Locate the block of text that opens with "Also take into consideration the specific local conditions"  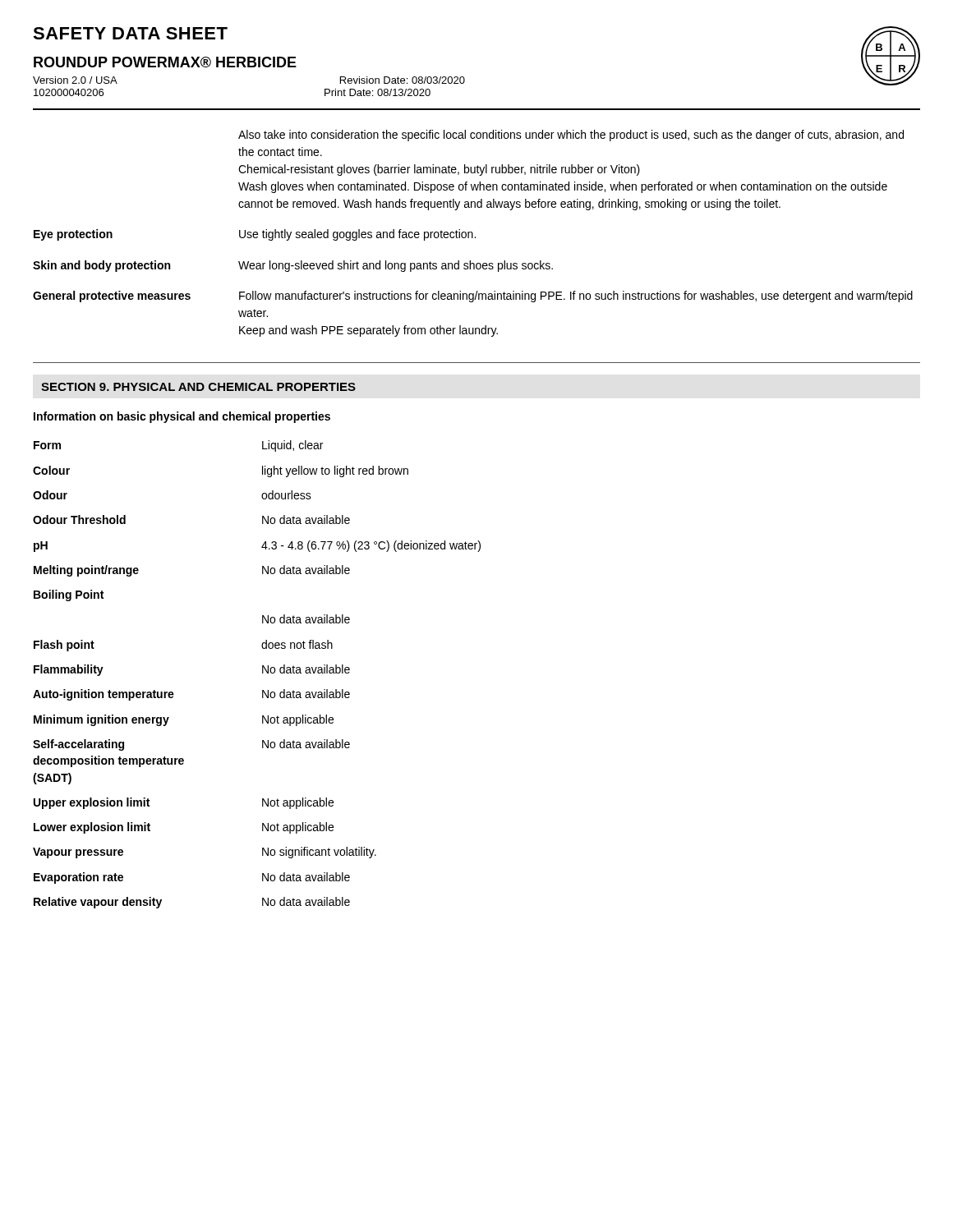[x=476, y=235]
